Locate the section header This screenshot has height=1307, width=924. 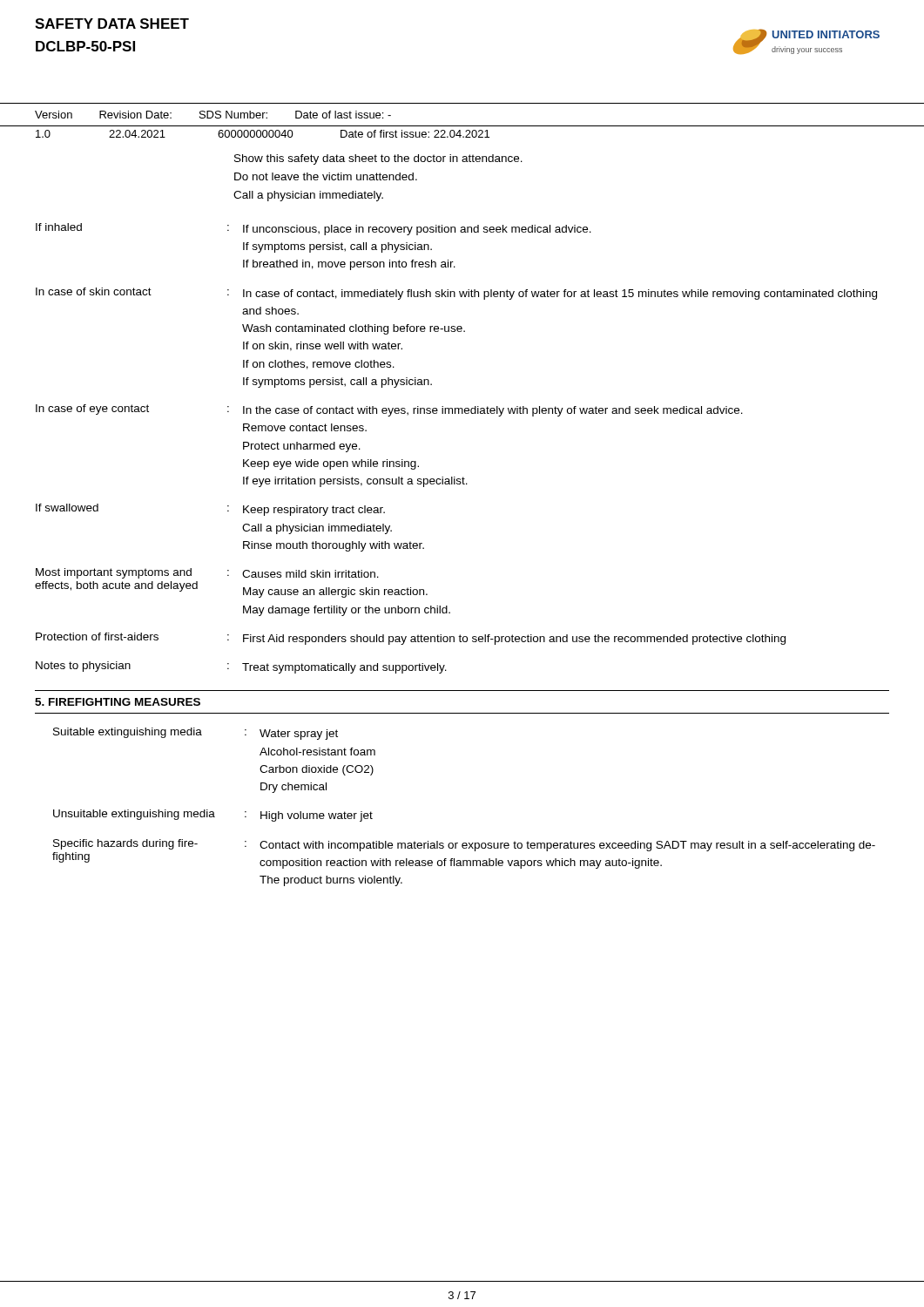118,702
